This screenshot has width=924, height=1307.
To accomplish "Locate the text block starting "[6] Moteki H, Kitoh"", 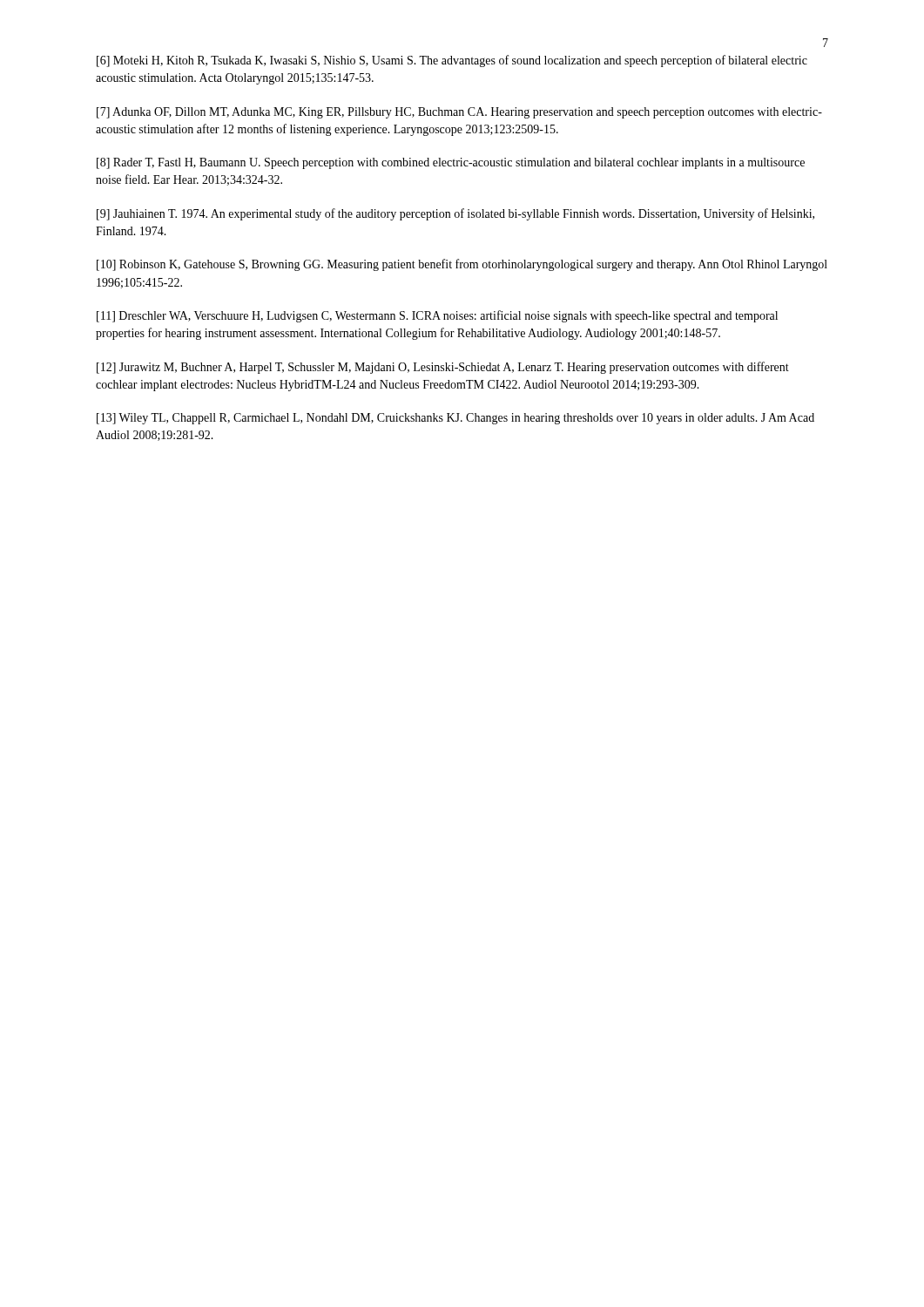I will click(452, 69).
